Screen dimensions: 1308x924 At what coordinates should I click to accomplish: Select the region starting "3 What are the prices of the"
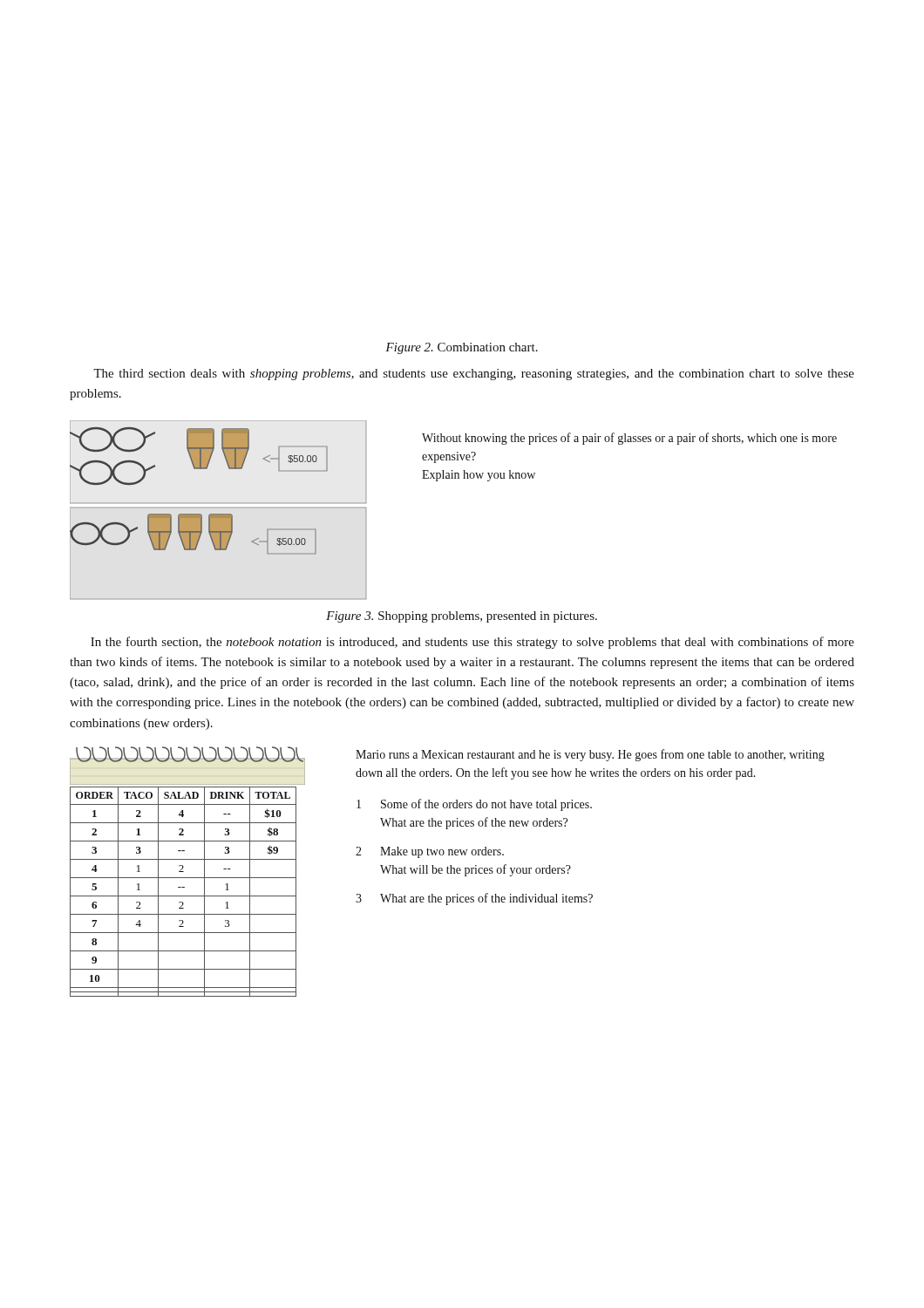point(474,899)
